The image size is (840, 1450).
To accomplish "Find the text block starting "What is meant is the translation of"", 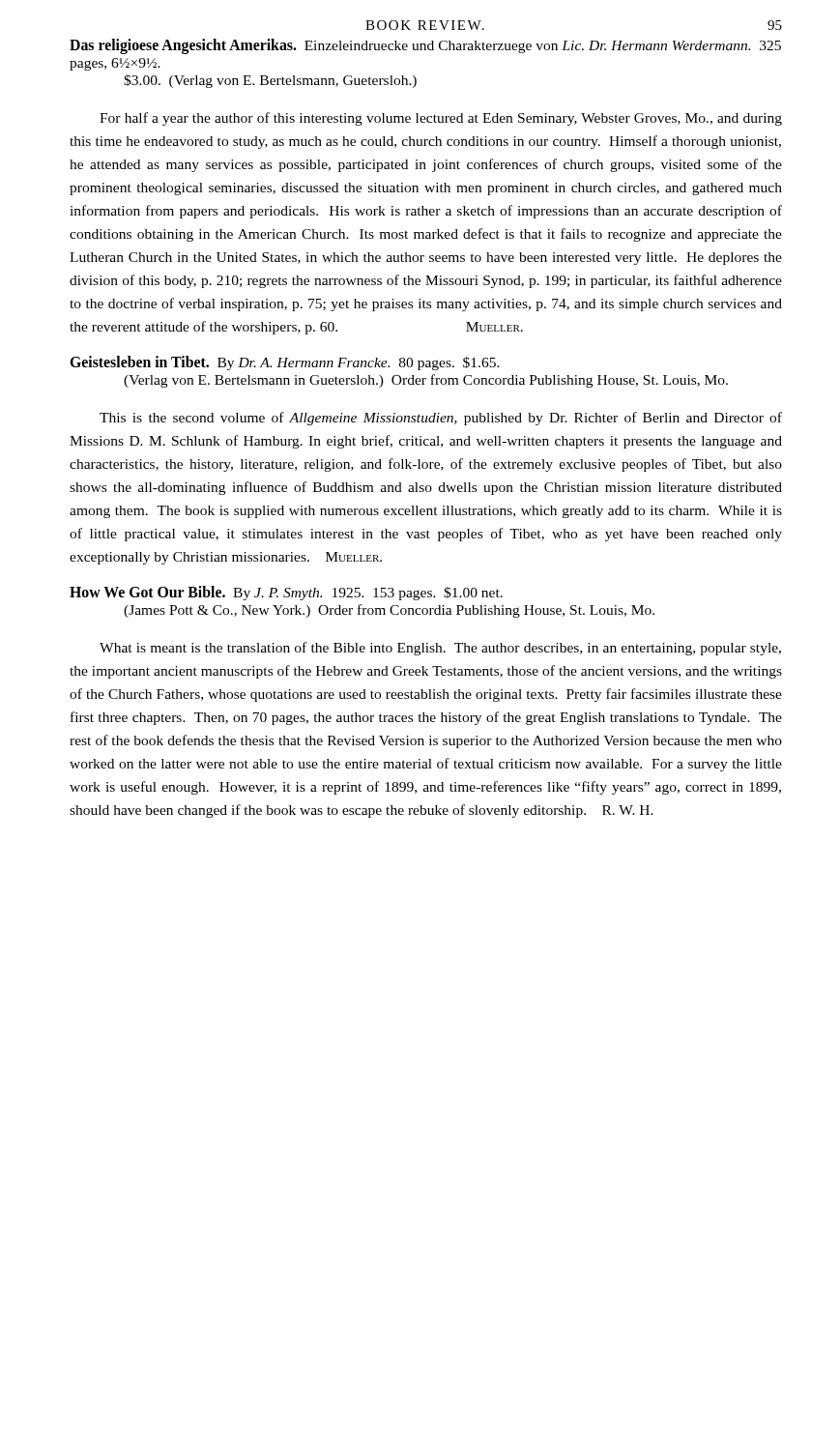I will pyautogui.click(x=426, y=729).
